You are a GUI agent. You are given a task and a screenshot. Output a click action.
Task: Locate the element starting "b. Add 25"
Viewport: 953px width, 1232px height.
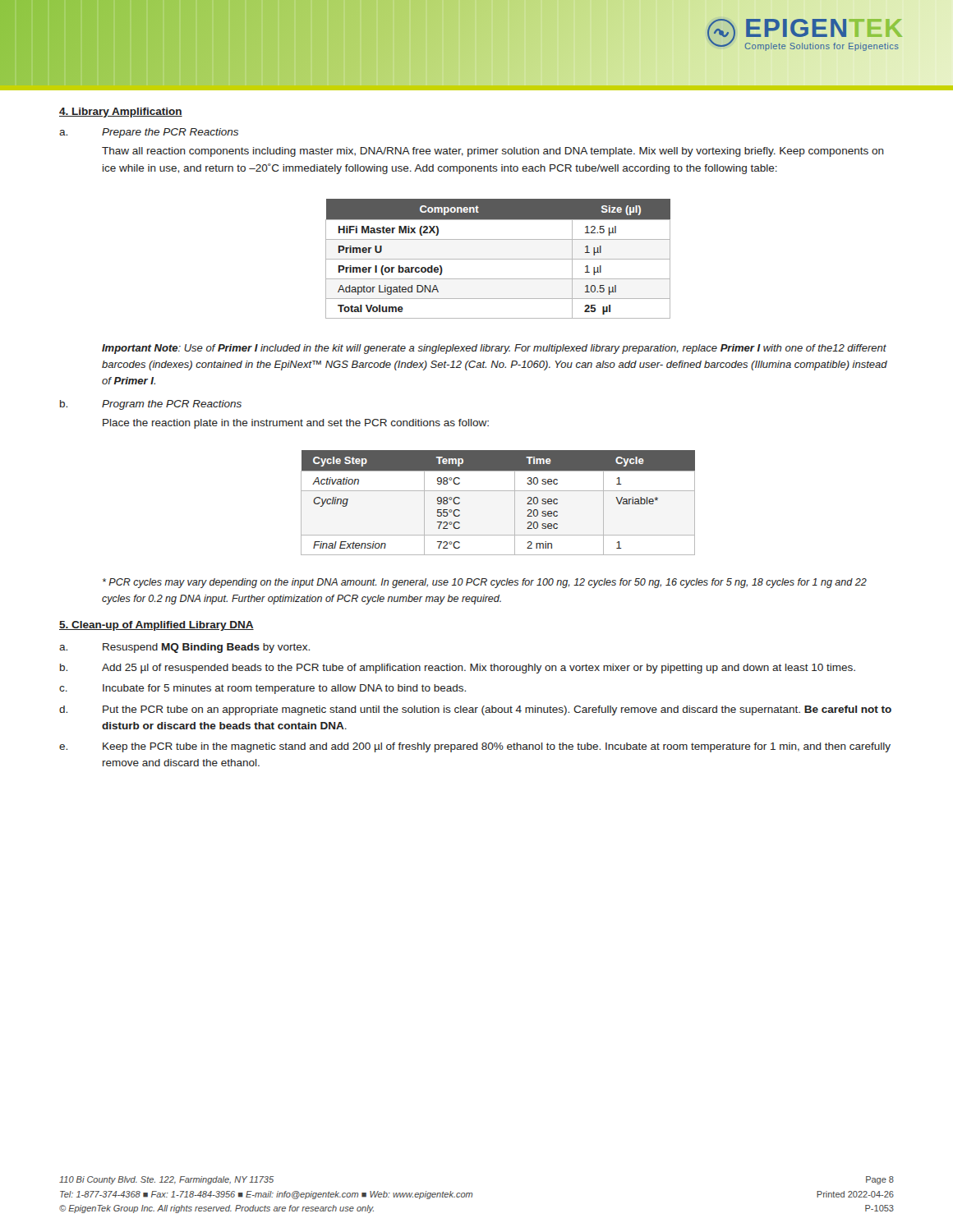[458, 668]
